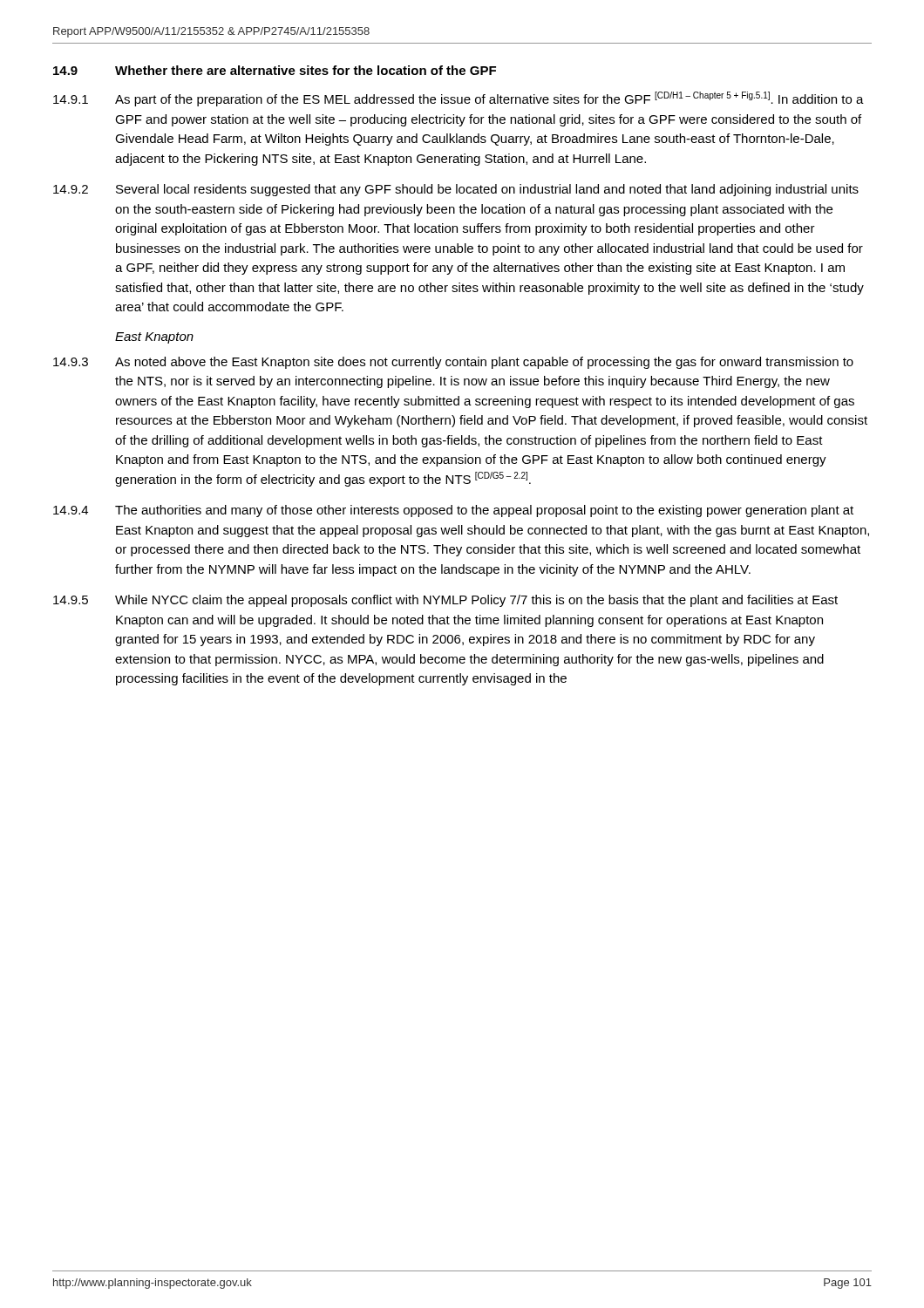Navigate to the block starting "9.2 Several local residents suggested"

(462, 248)
